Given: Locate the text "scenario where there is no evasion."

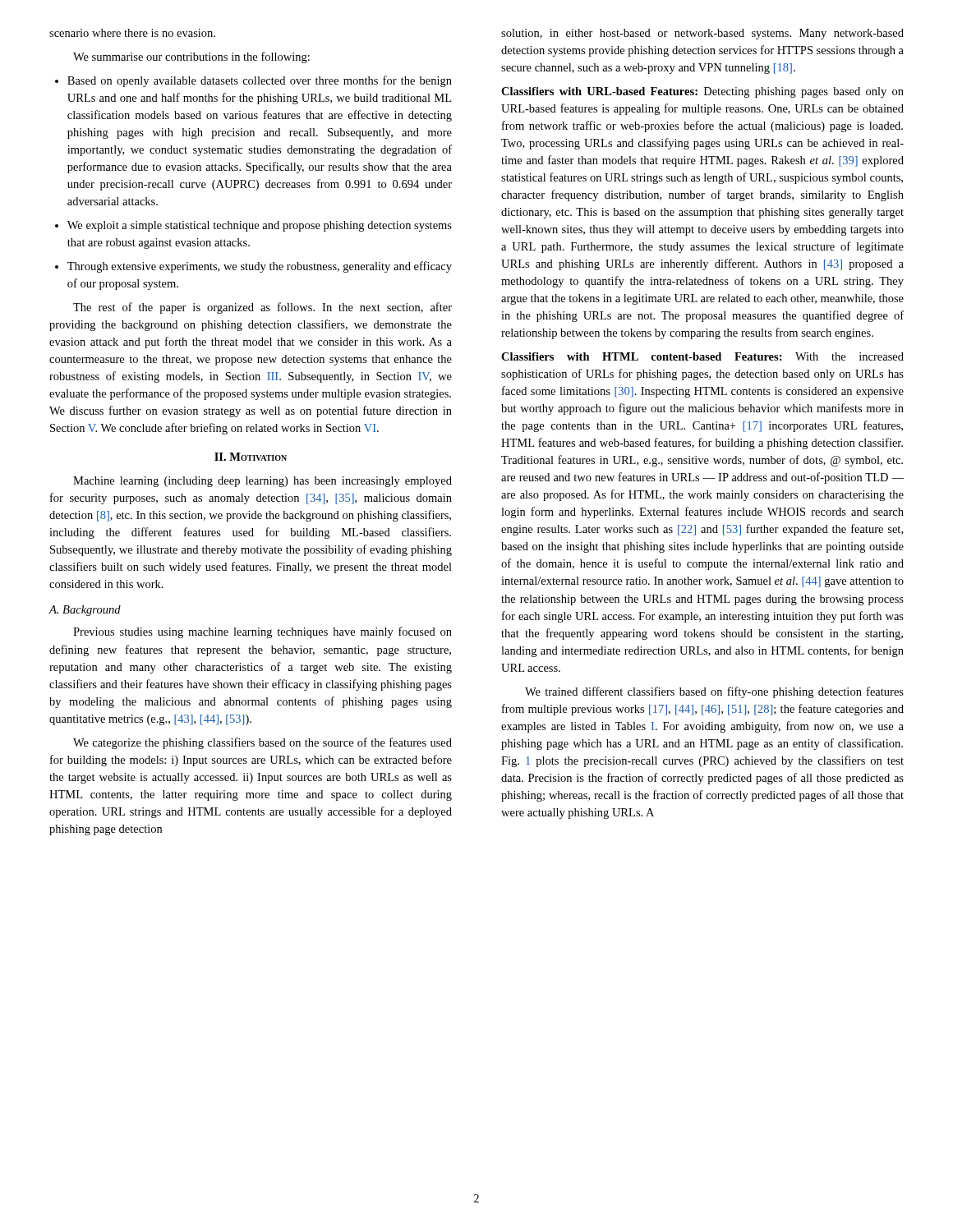Looking at the screenshot, I should click(x=132, y=33).
